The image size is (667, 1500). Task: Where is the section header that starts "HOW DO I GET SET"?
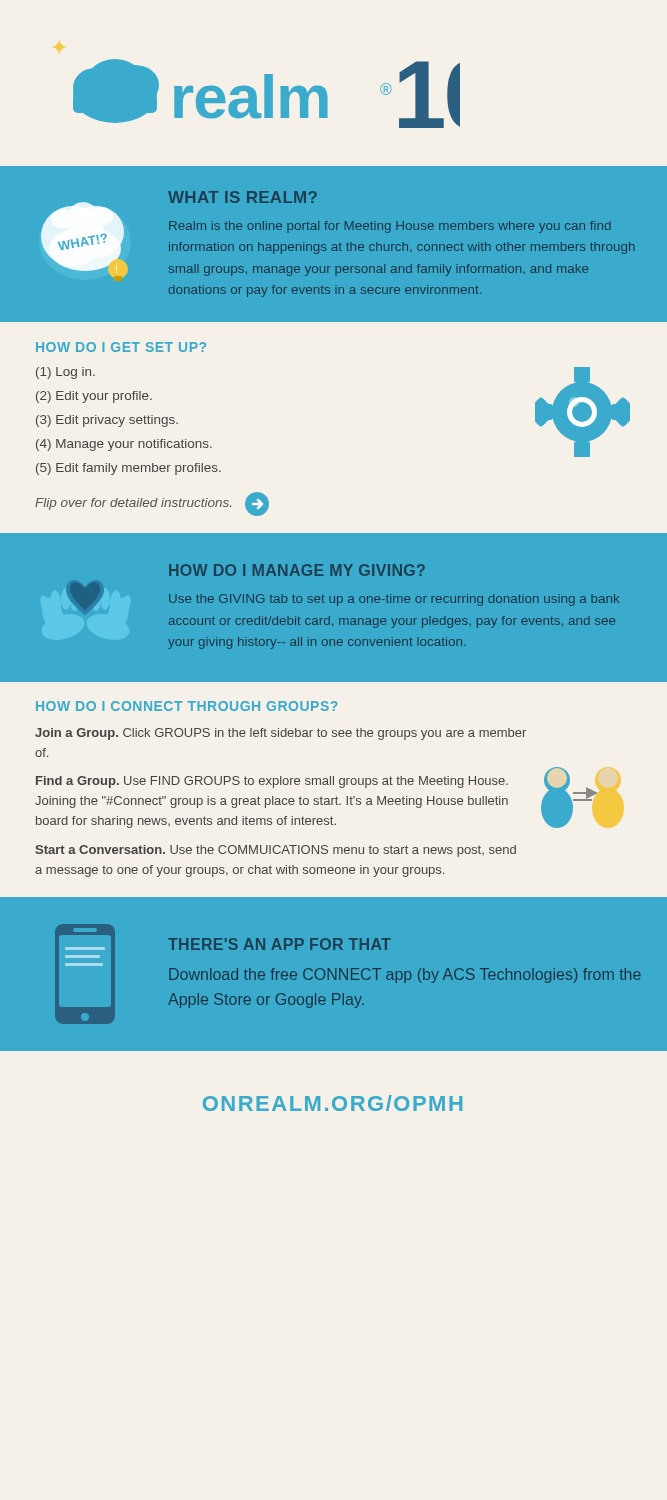tap(121, 347)
